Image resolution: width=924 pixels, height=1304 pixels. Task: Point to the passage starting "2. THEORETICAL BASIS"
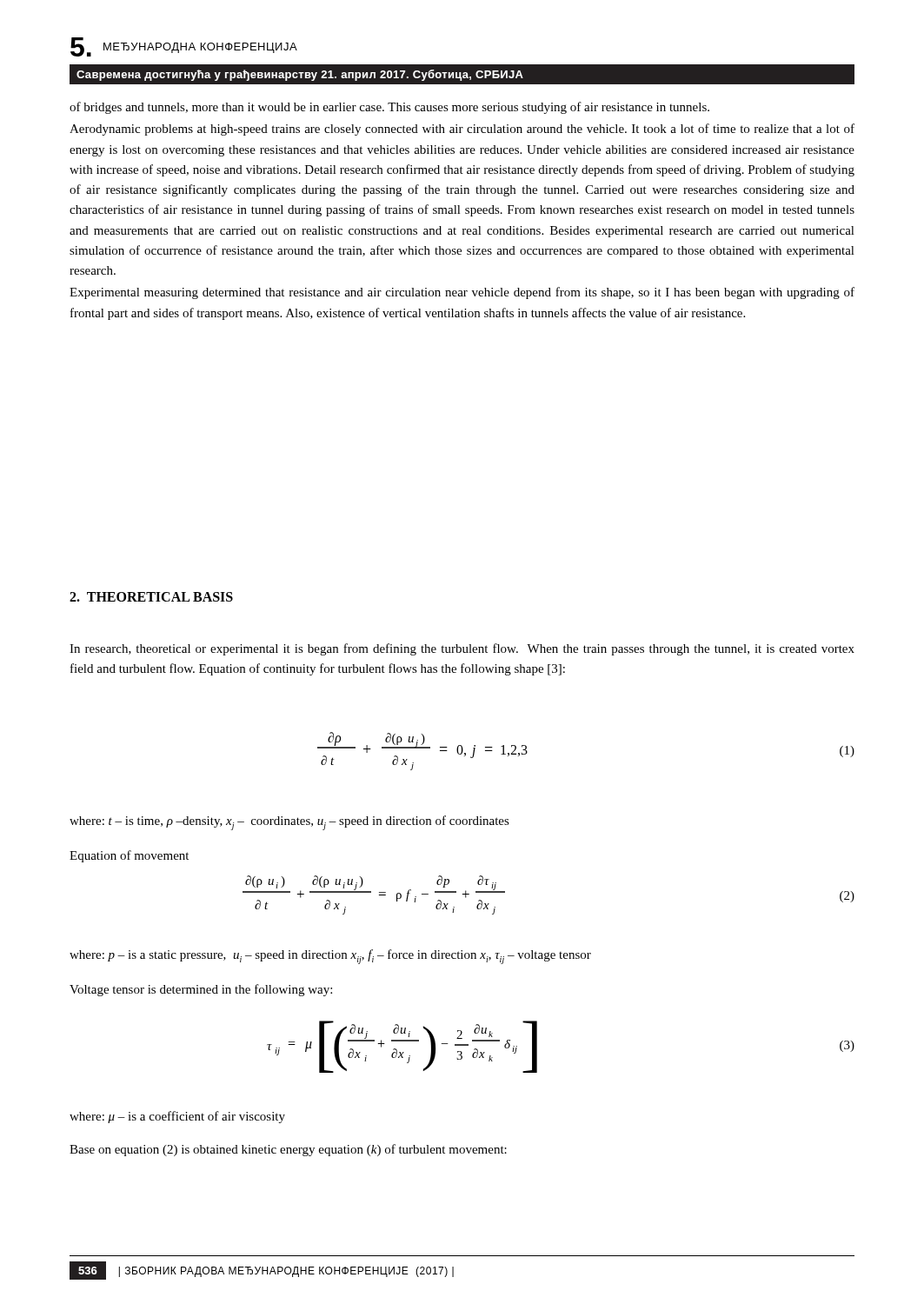(x=151, y=597)
